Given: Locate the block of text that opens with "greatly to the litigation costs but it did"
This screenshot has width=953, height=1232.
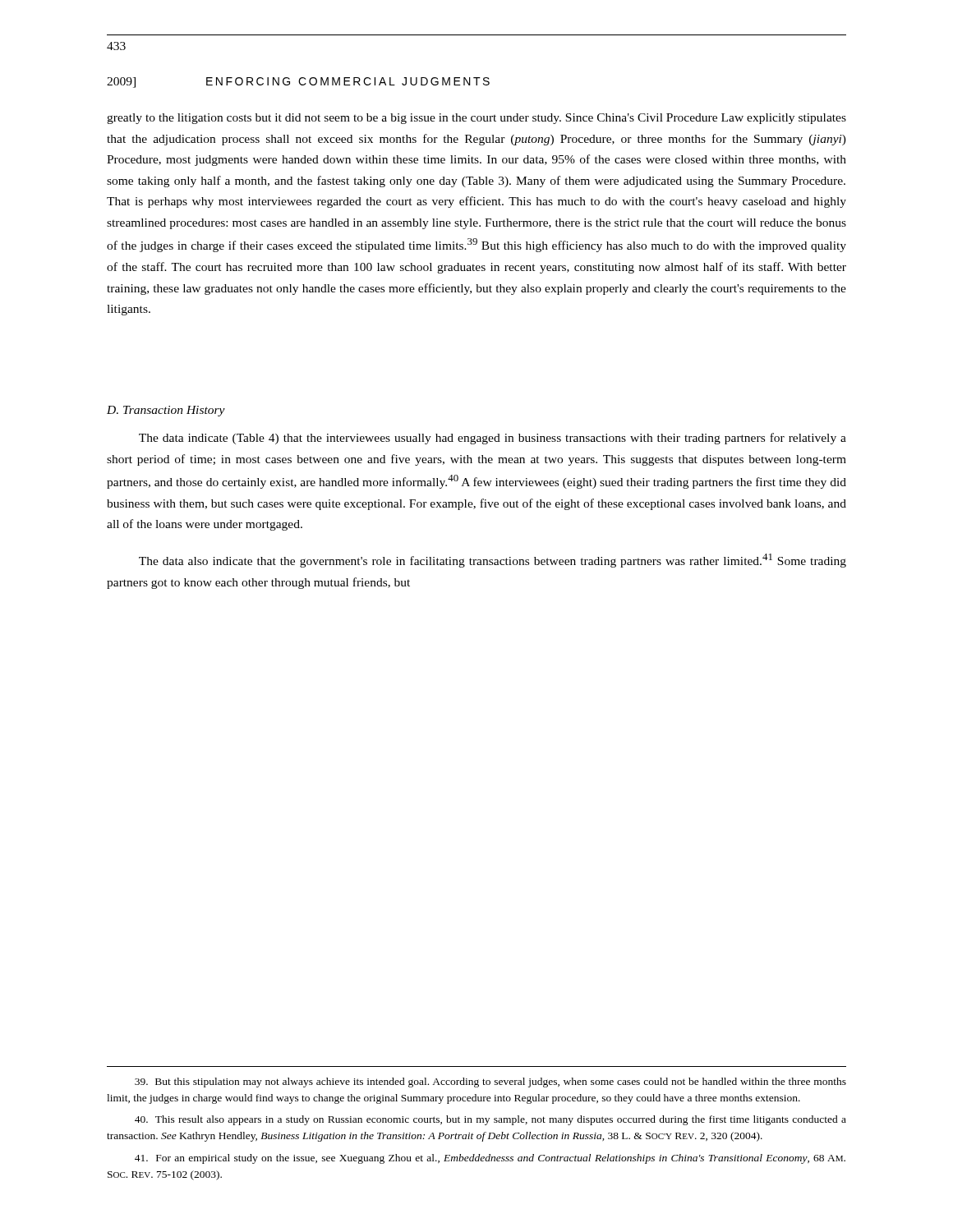Looking at the screenshot, I should (x=476, y=213).
